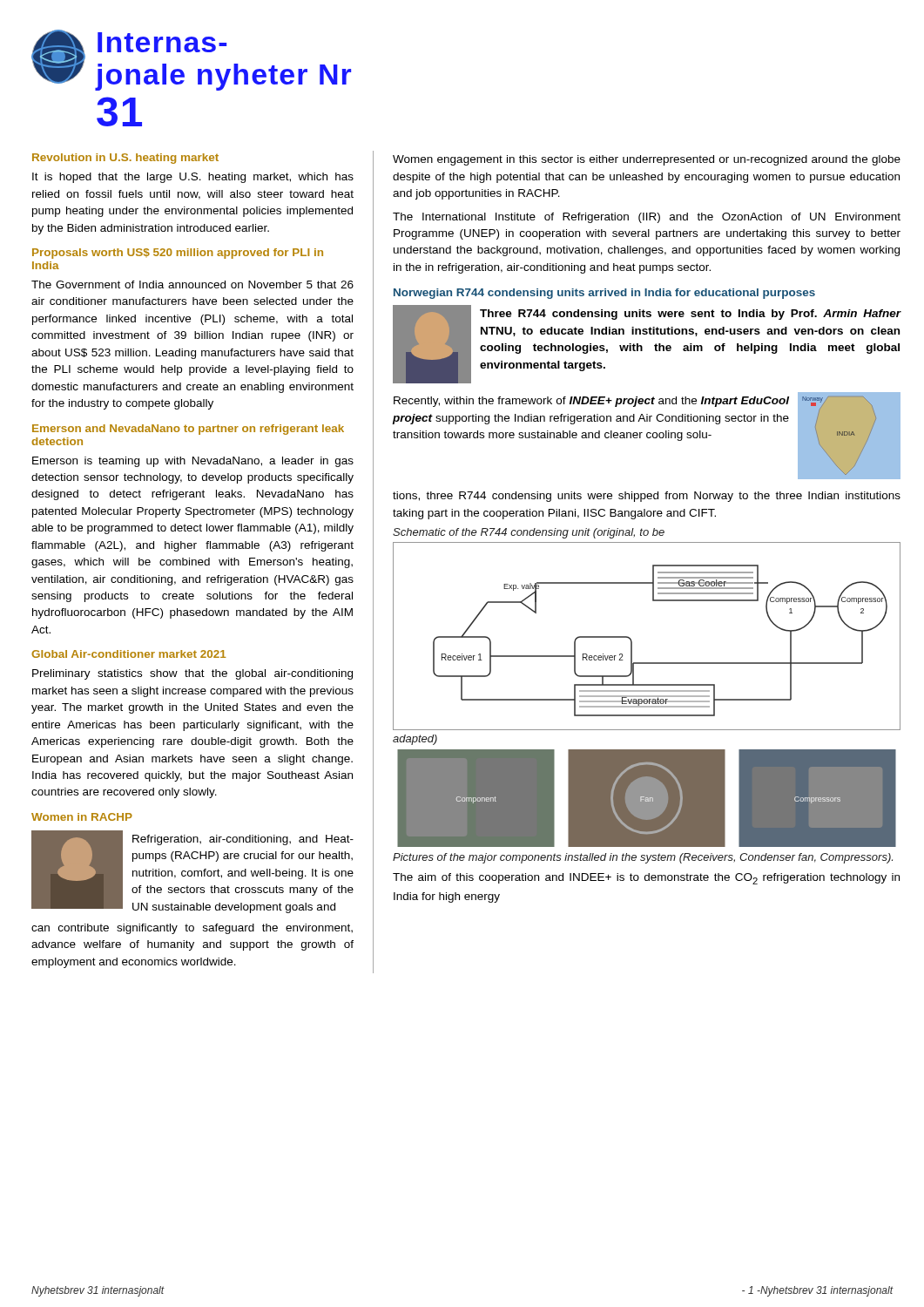The height and width of the screenshot is (1307, 924).
Task: Locate the block of text that opens with "Recently, within the framework of INDEE+ project and"
Action: tap(591, 418)
